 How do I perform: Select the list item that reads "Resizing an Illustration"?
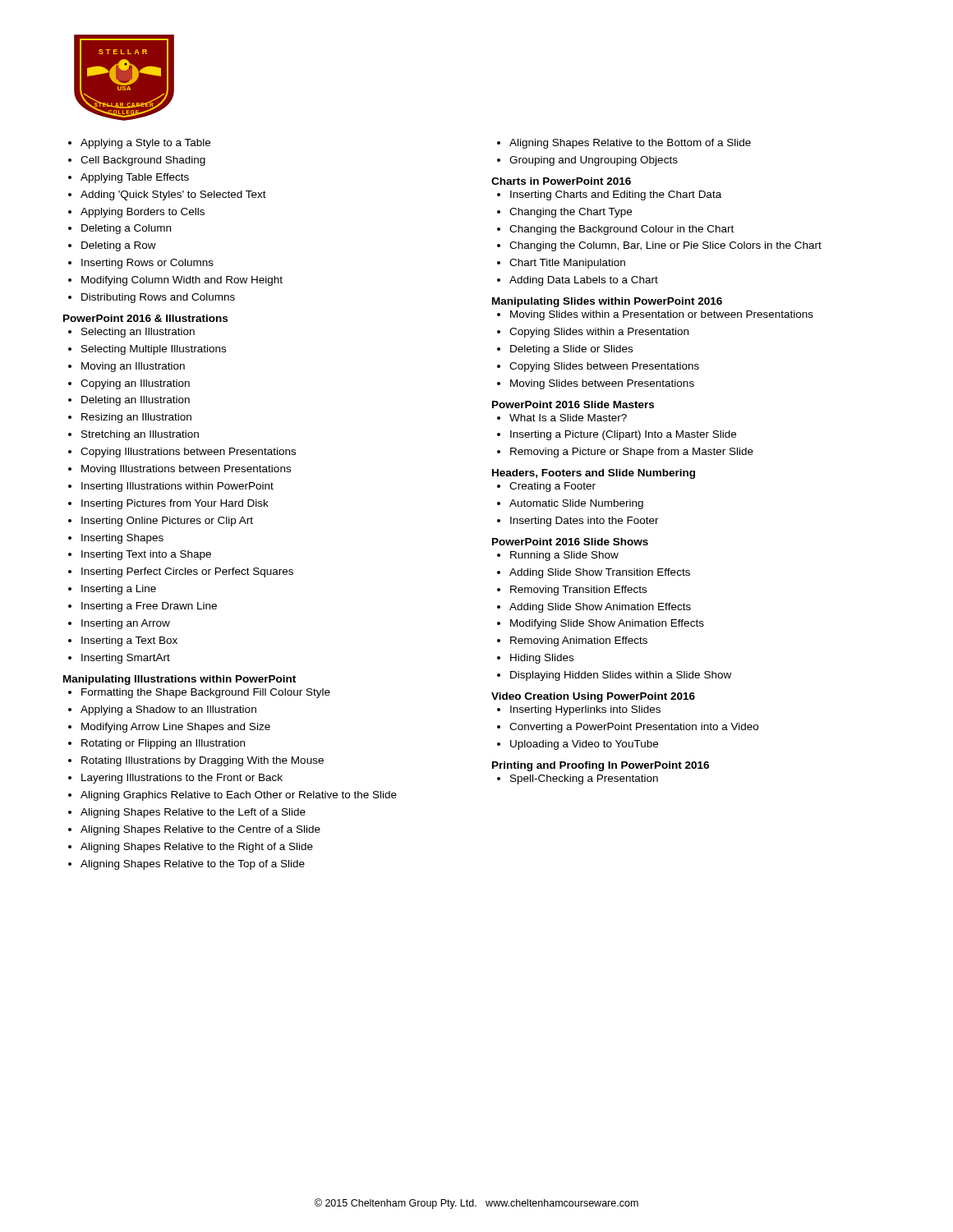tap(136, 417)
